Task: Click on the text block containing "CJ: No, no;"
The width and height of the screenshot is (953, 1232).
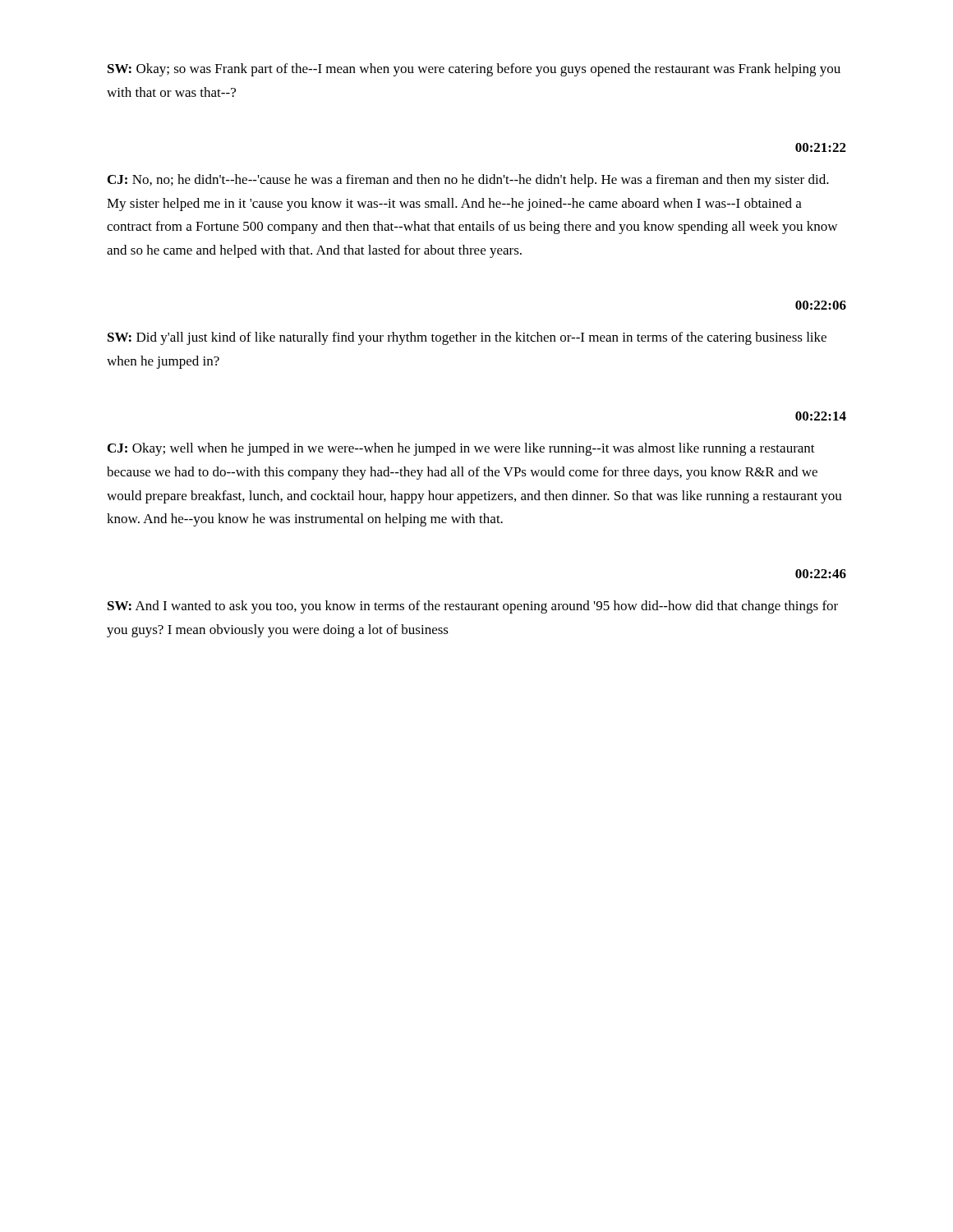Action: [x=476, y=216]
